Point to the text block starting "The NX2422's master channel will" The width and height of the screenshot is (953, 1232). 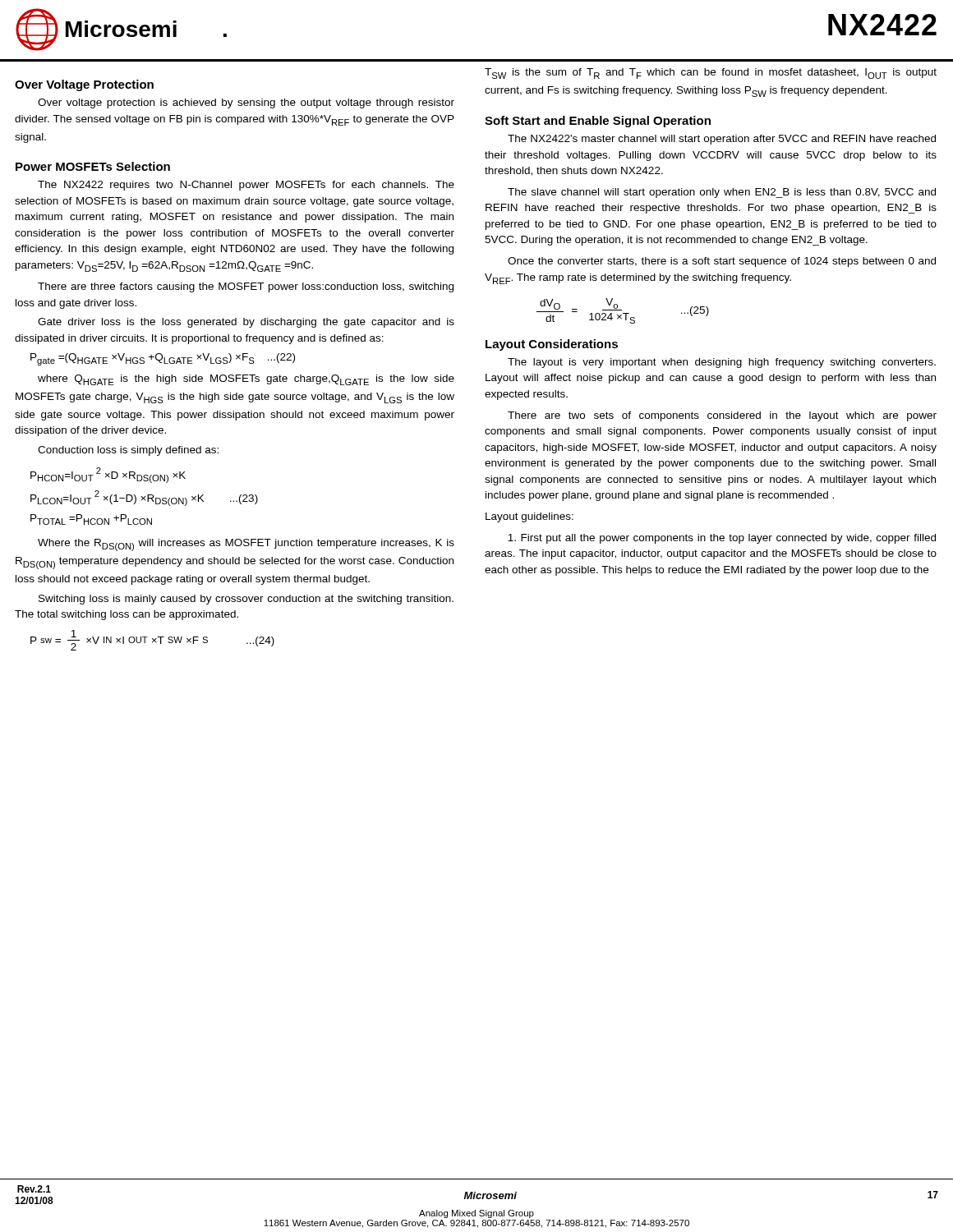click(x=711, y=155)
